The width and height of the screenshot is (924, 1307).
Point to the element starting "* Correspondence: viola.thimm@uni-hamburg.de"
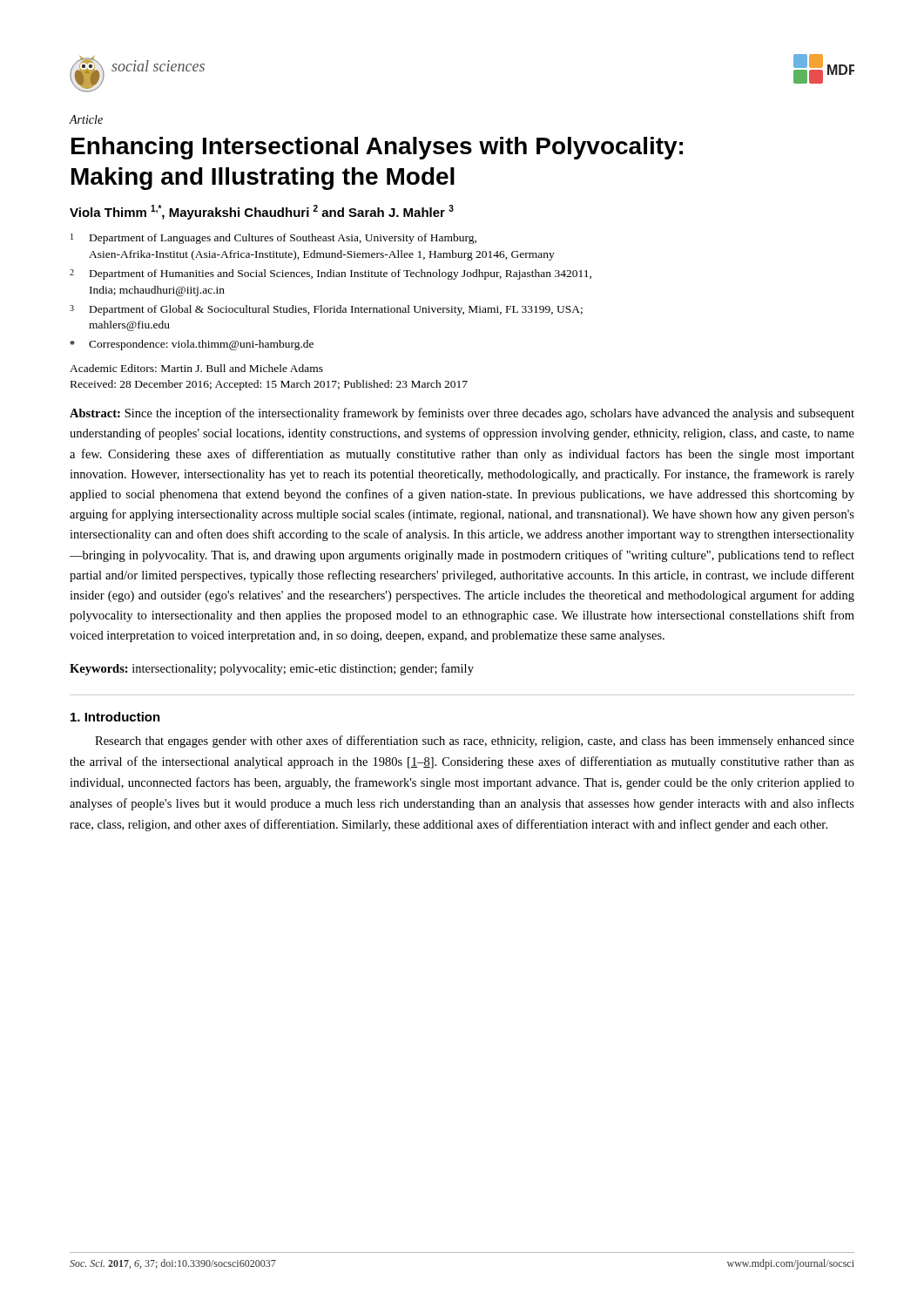point(192,345)
